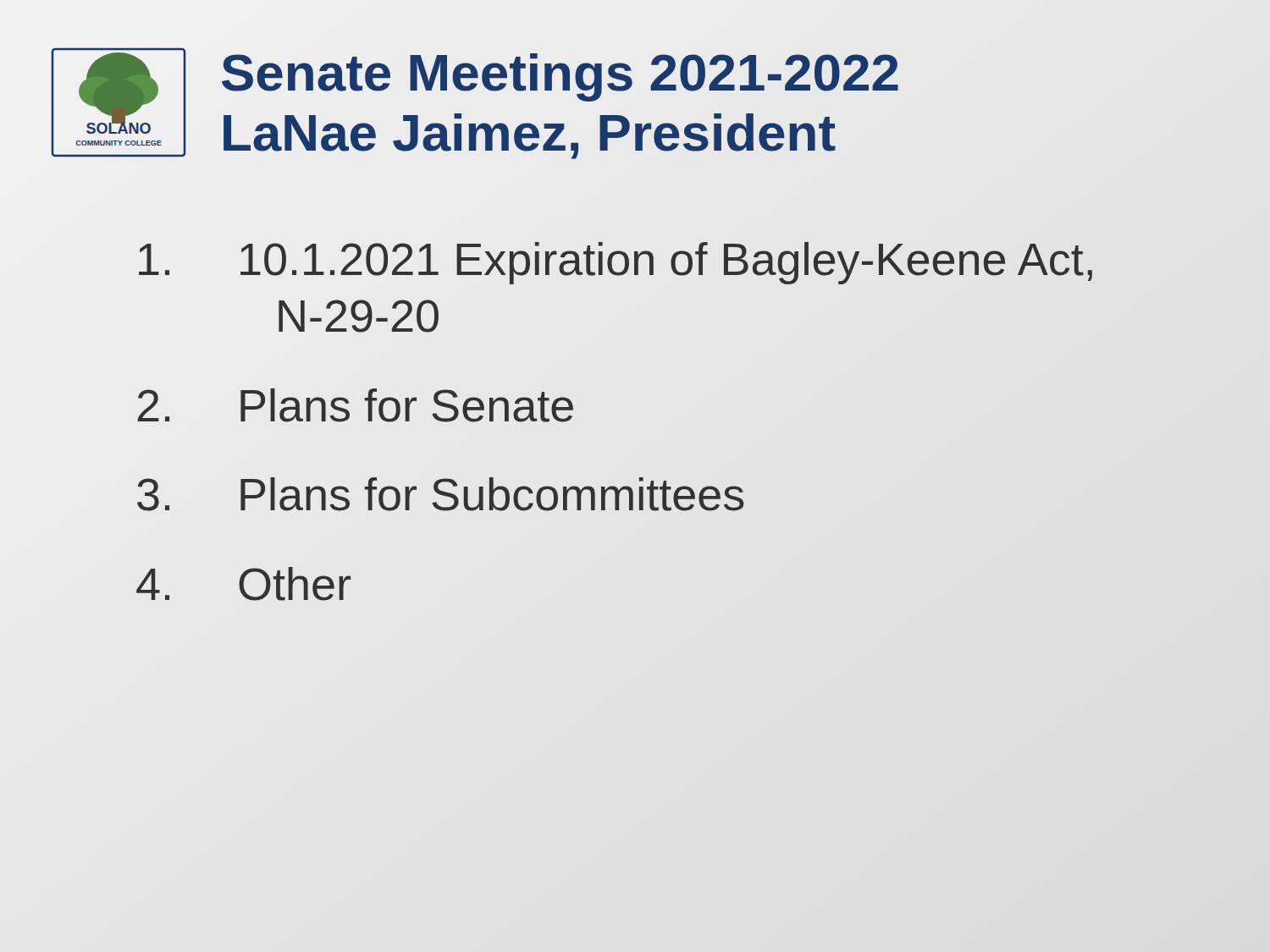This screenshot has width=1270, height=952.
Task: Click on the logo
Action: [x=119, y=103]
